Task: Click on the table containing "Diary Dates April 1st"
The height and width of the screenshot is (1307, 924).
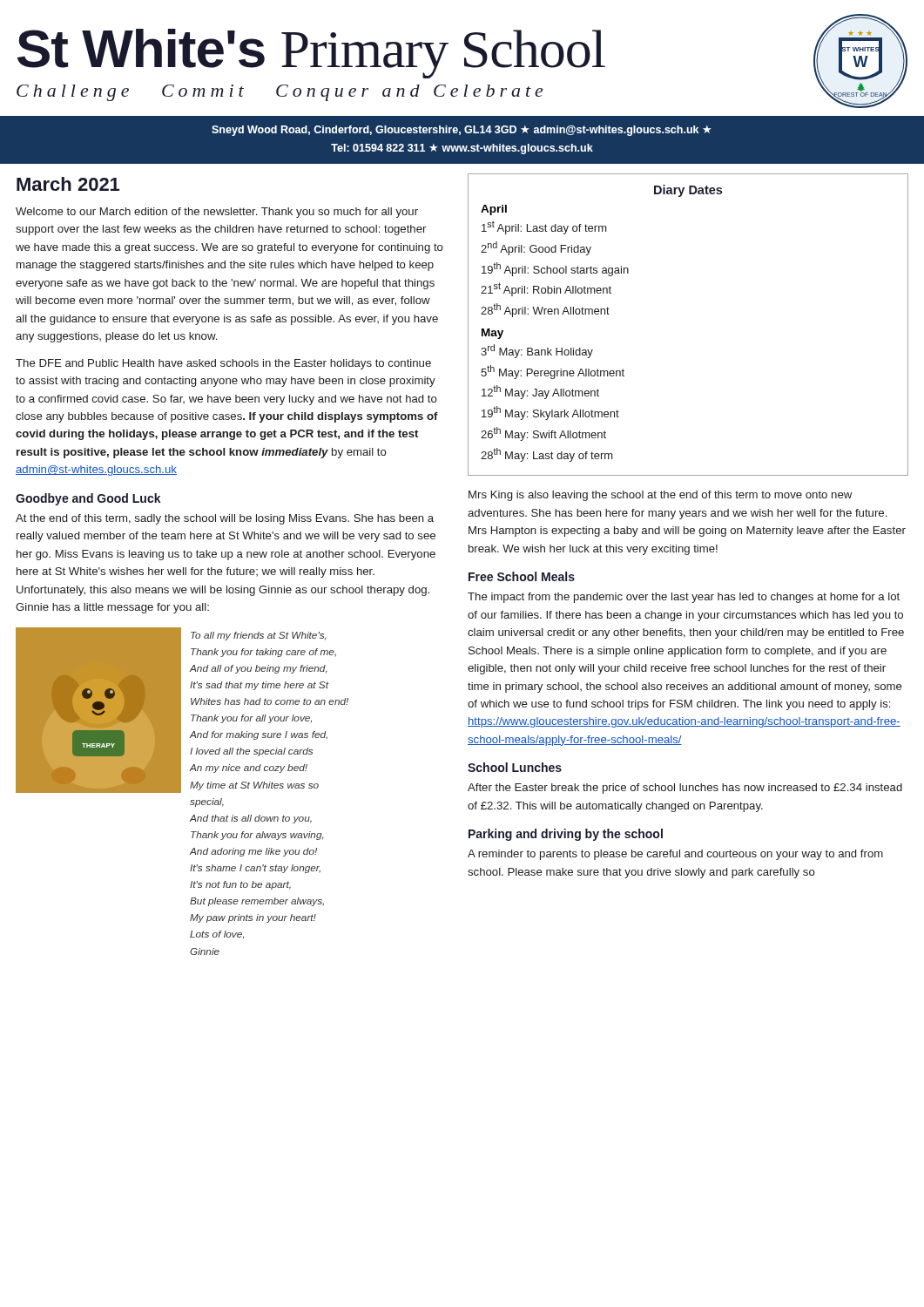Action: click(688, 325)
